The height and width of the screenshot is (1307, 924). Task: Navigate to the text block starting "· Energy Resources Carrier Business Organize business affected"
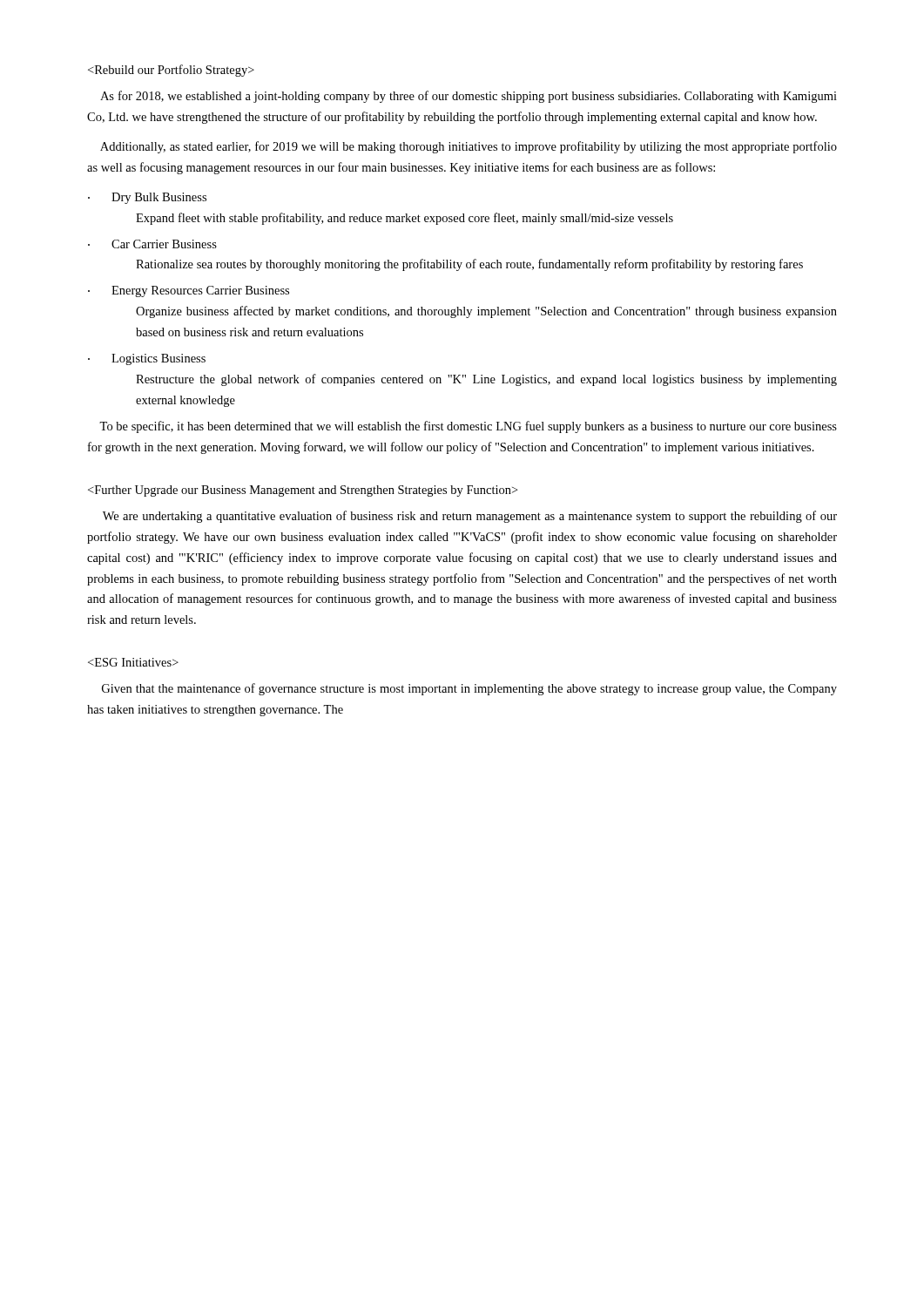pos(462,312)
